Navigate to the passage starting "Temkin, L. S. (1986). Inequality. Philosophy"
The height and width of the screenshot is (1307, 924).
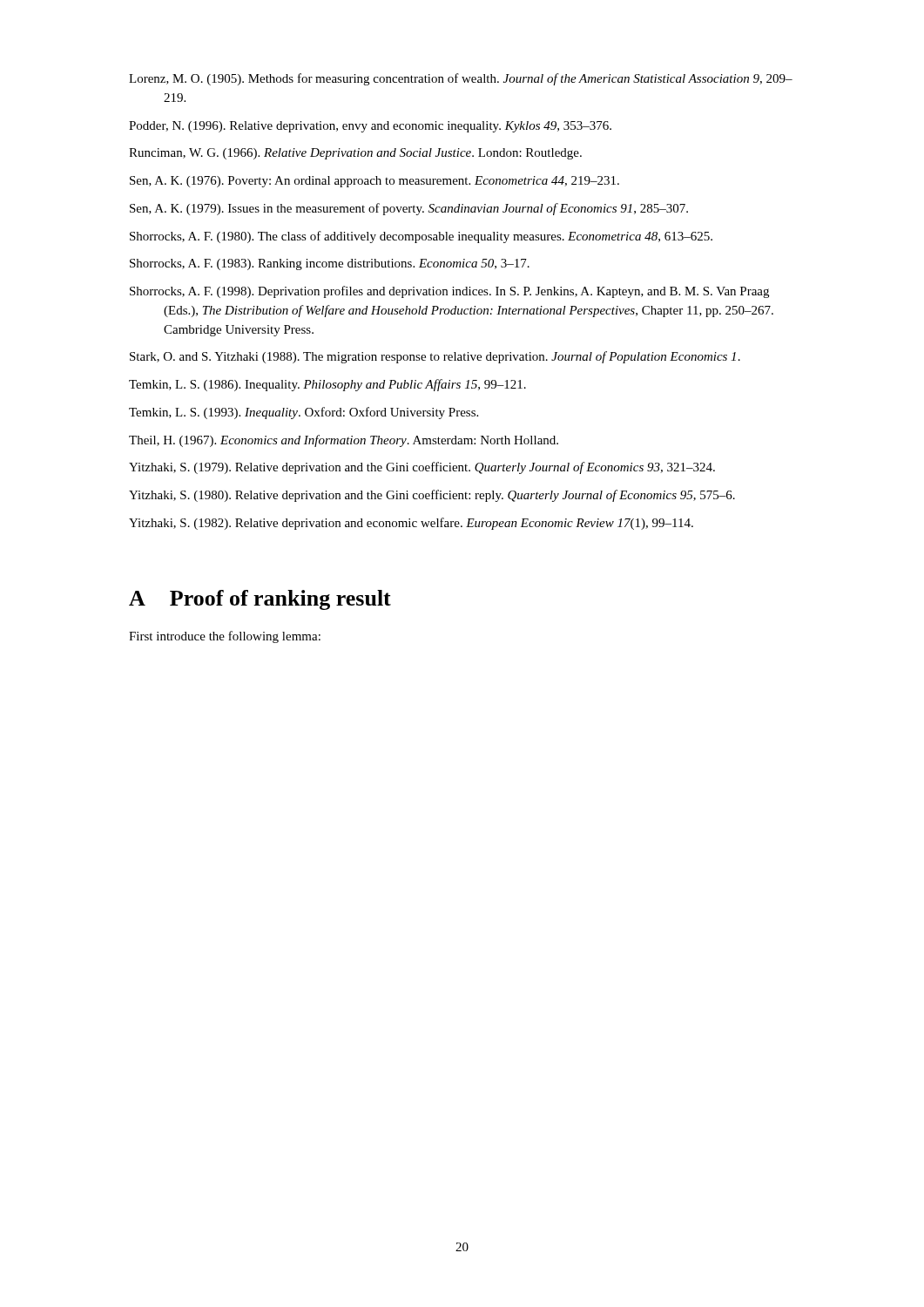pos(328,384)
